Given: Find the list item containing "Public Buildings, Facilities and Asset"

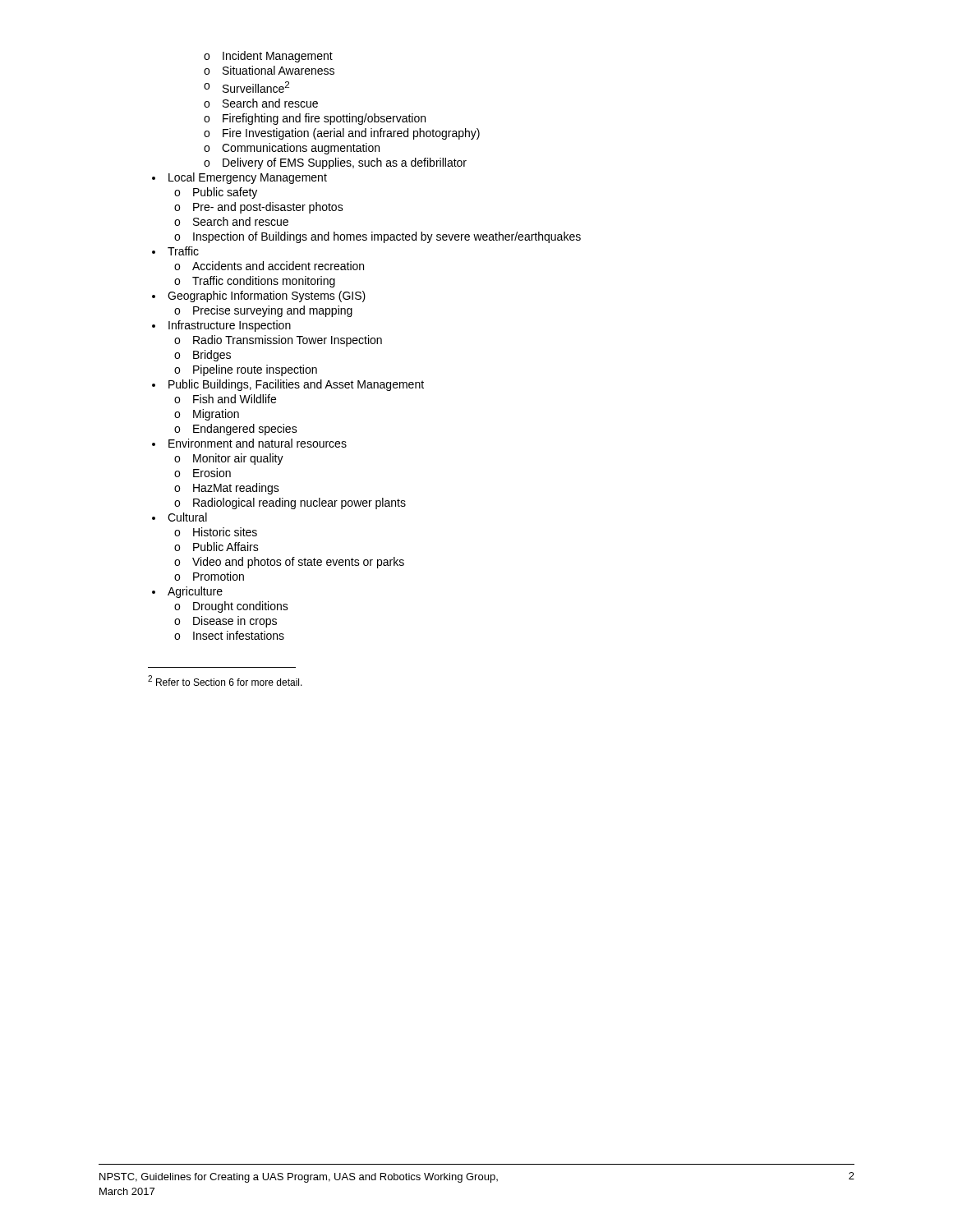Looking at the screenshot, I should (288, 385).
